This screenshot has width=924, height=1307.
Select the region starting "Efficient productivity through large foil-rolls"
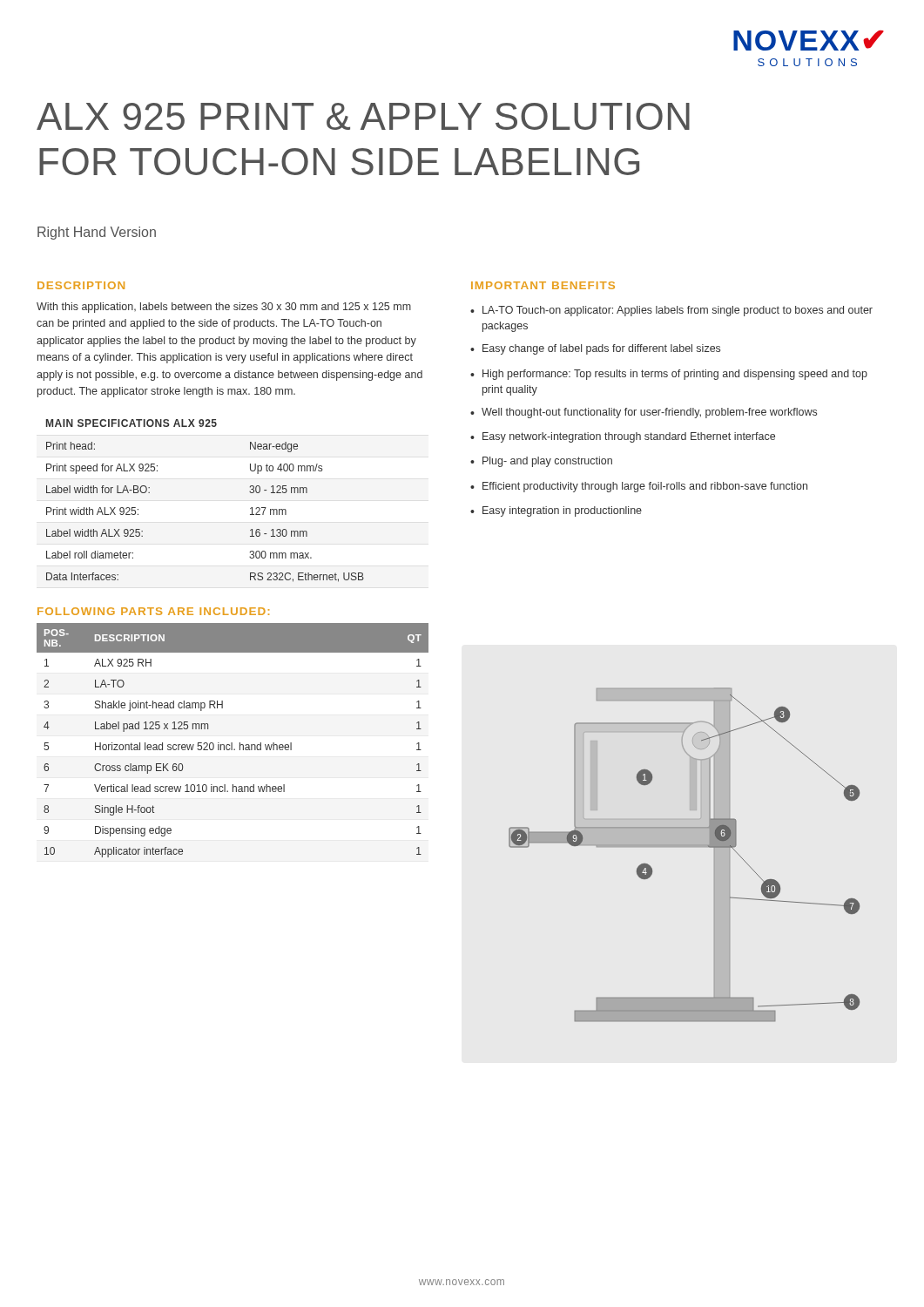pos(645,486)
